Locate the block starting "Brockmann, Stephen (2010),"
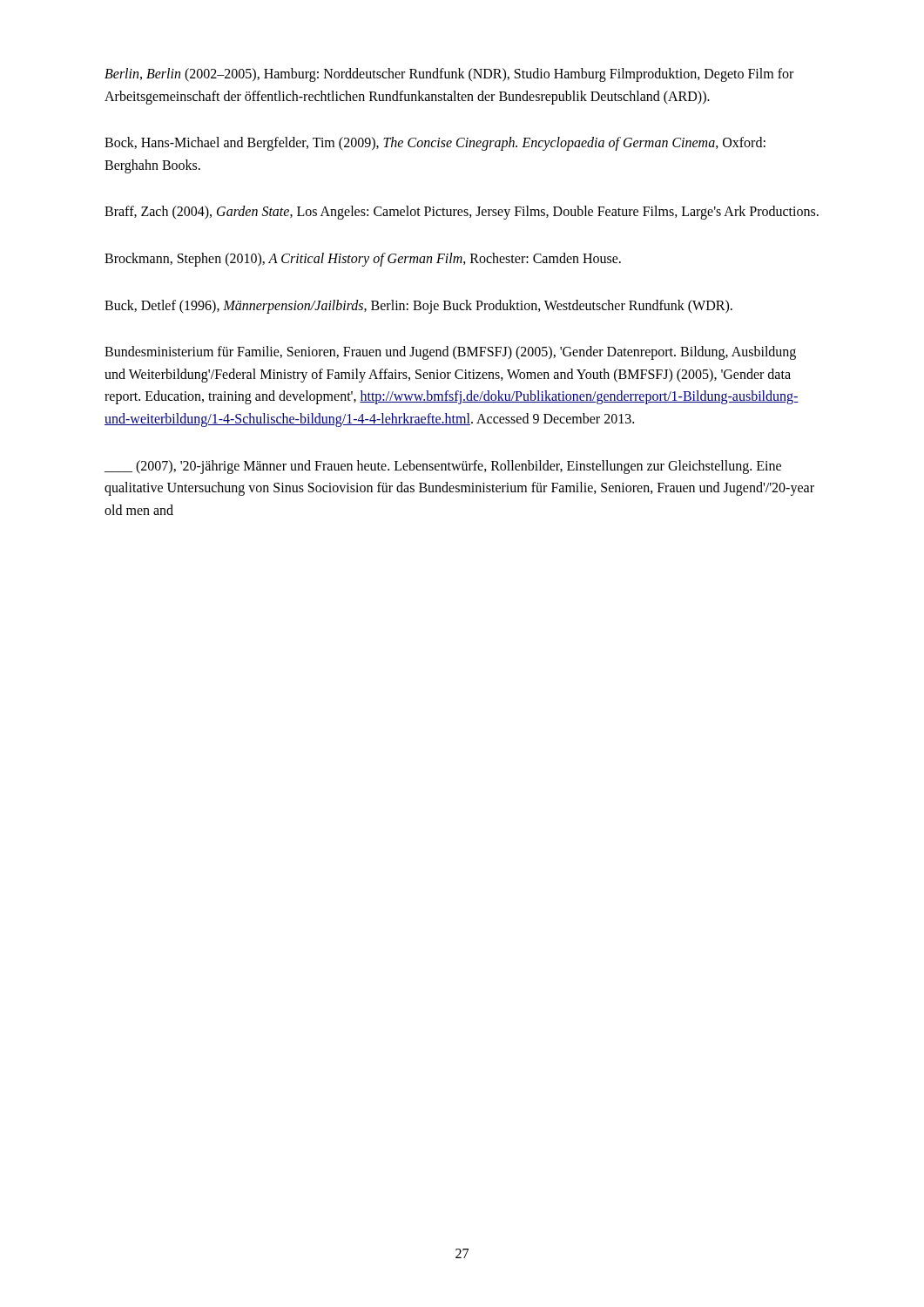 pos(363,258)
